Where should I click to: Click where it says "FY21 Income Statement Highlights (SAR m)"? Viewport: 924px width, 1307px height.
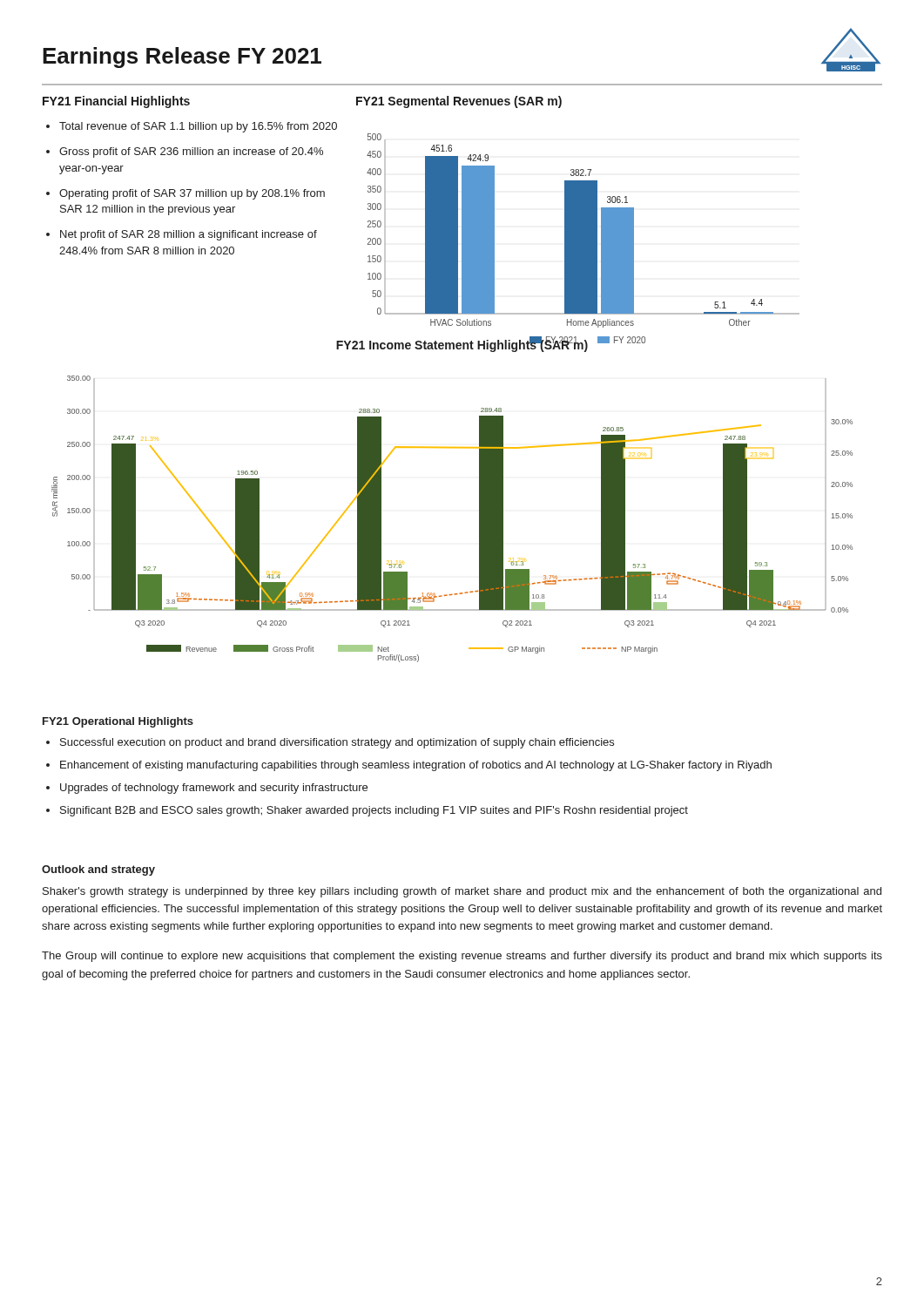click(462, 345)
